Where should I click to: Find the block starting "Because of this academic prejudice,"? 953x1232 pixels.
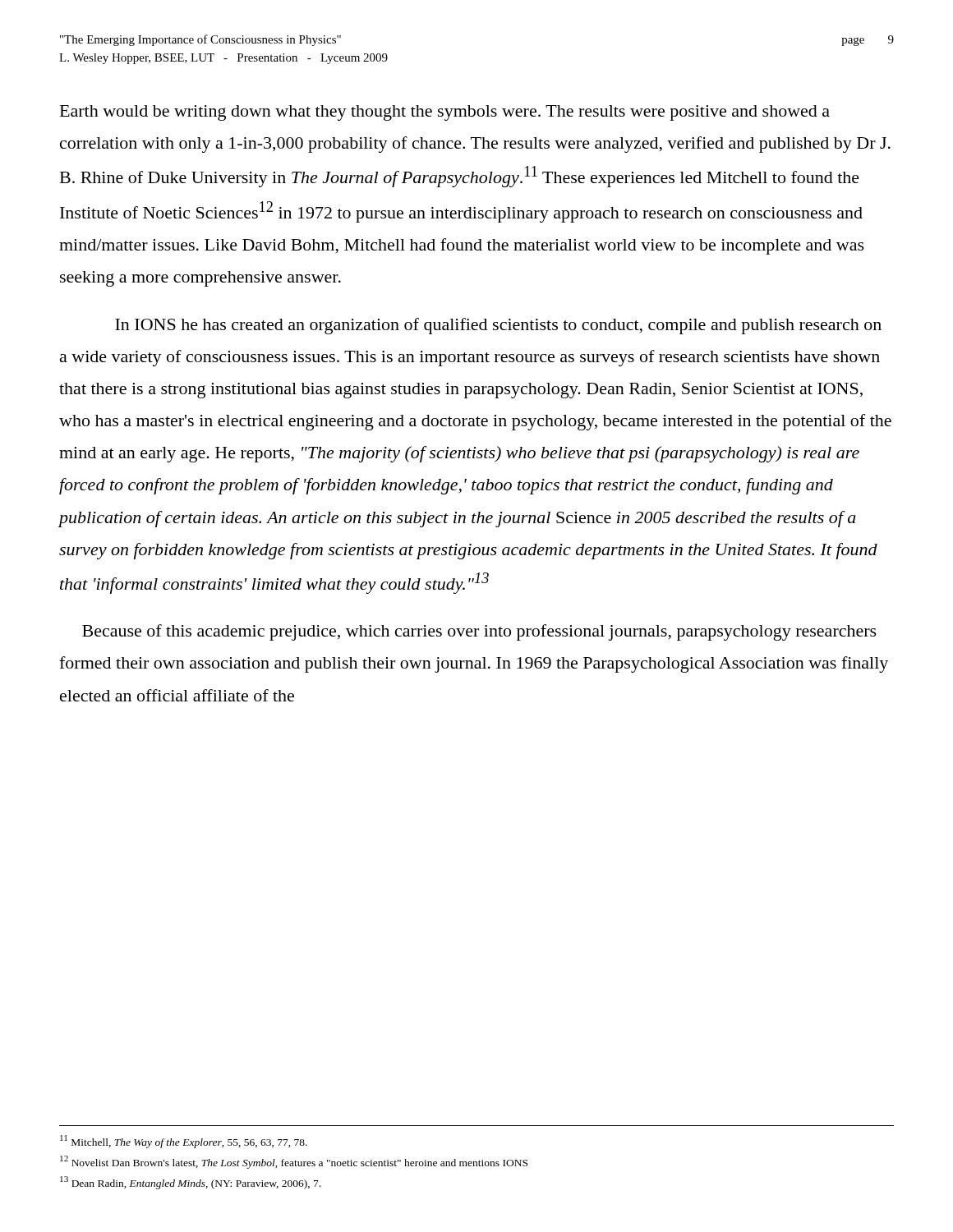(x=474, y=663)
